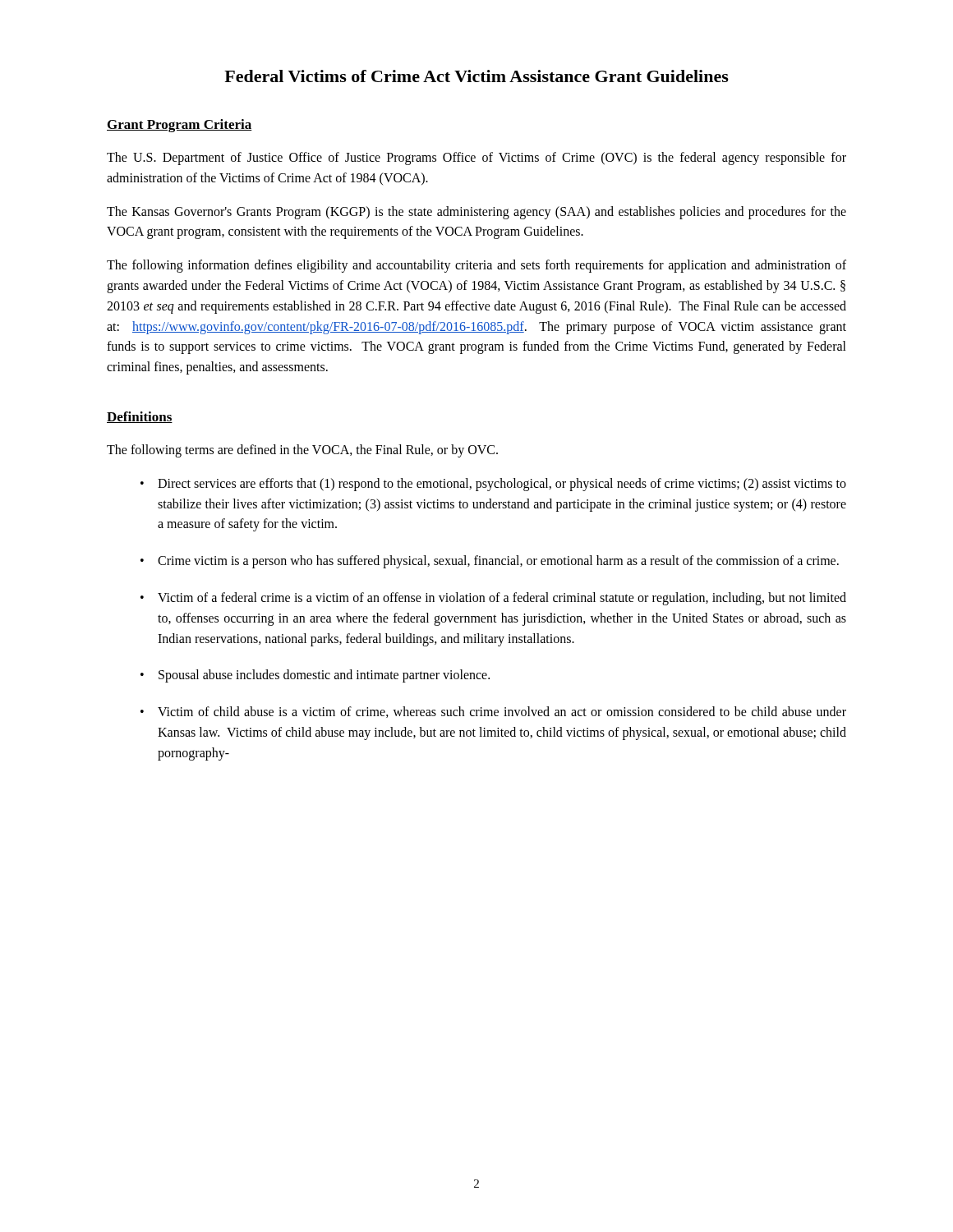Navigate to the passage starting "• Crime victim is a person who has"

point(493,561)
